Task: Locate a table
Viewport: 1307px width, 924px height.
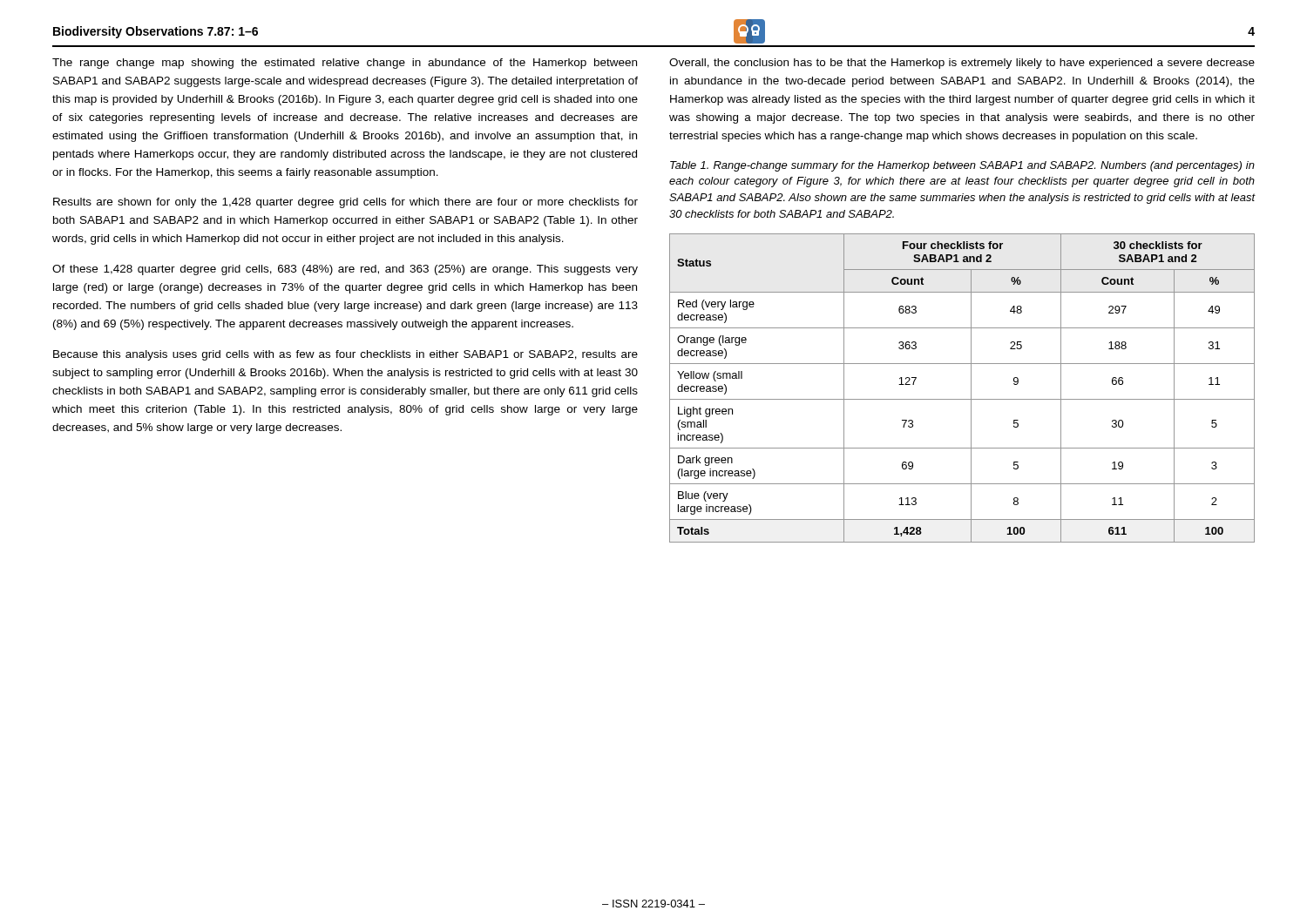Action: coord(962,388)
